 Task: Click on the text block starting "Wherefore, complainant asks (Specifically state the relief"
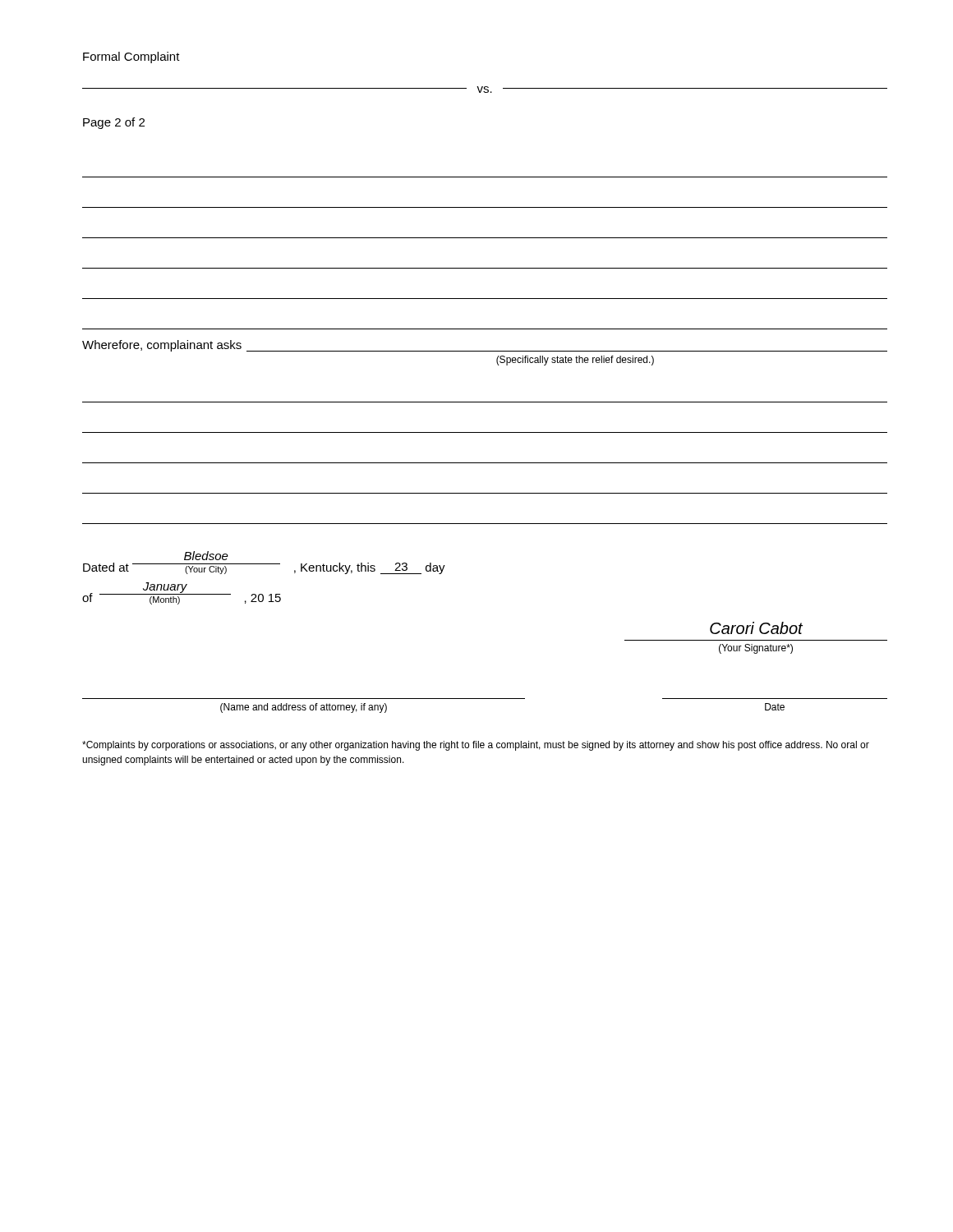(485, 352)
